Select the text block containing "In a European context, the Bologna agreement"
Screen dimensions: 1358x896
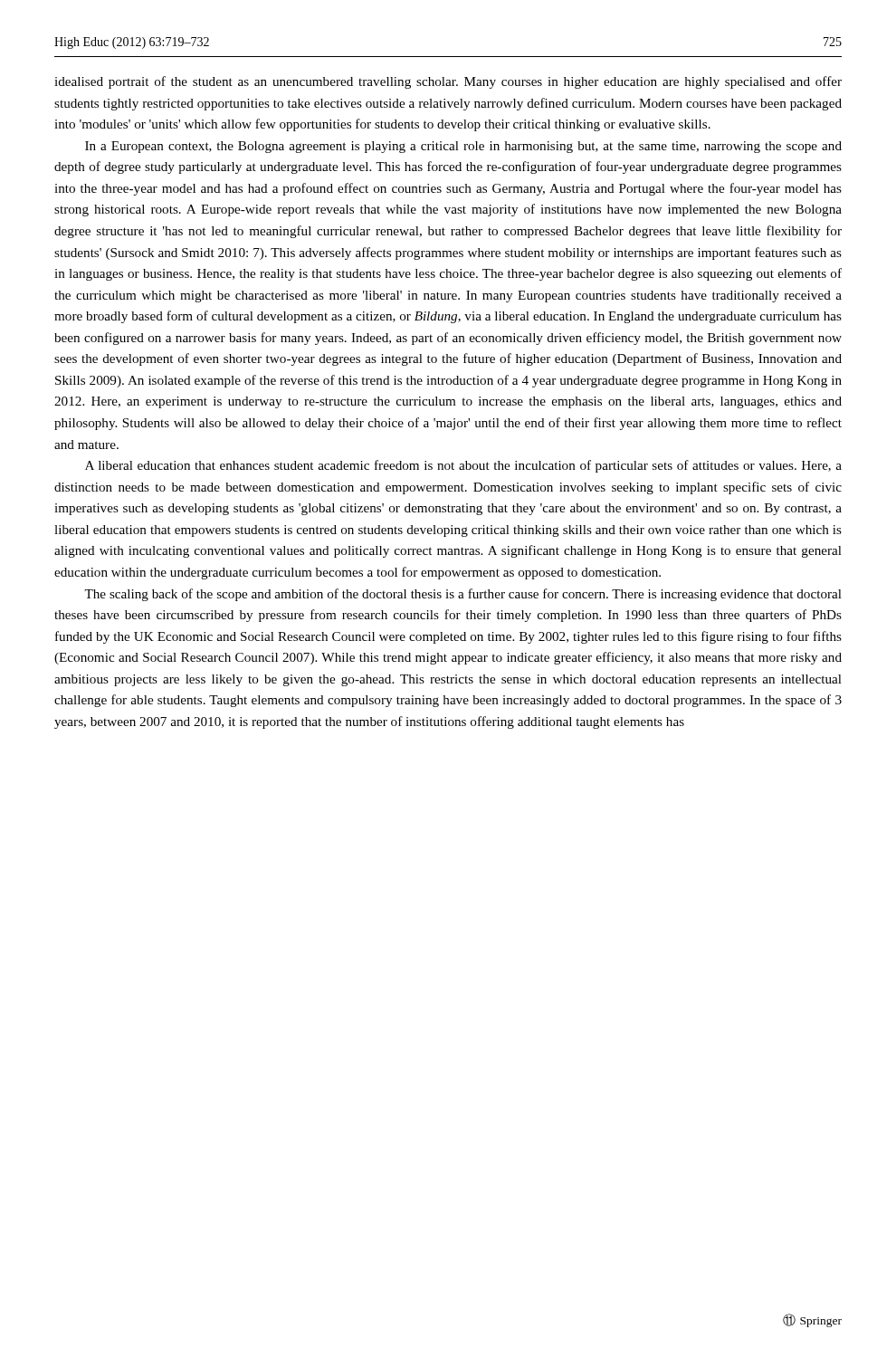click(448, 295)
